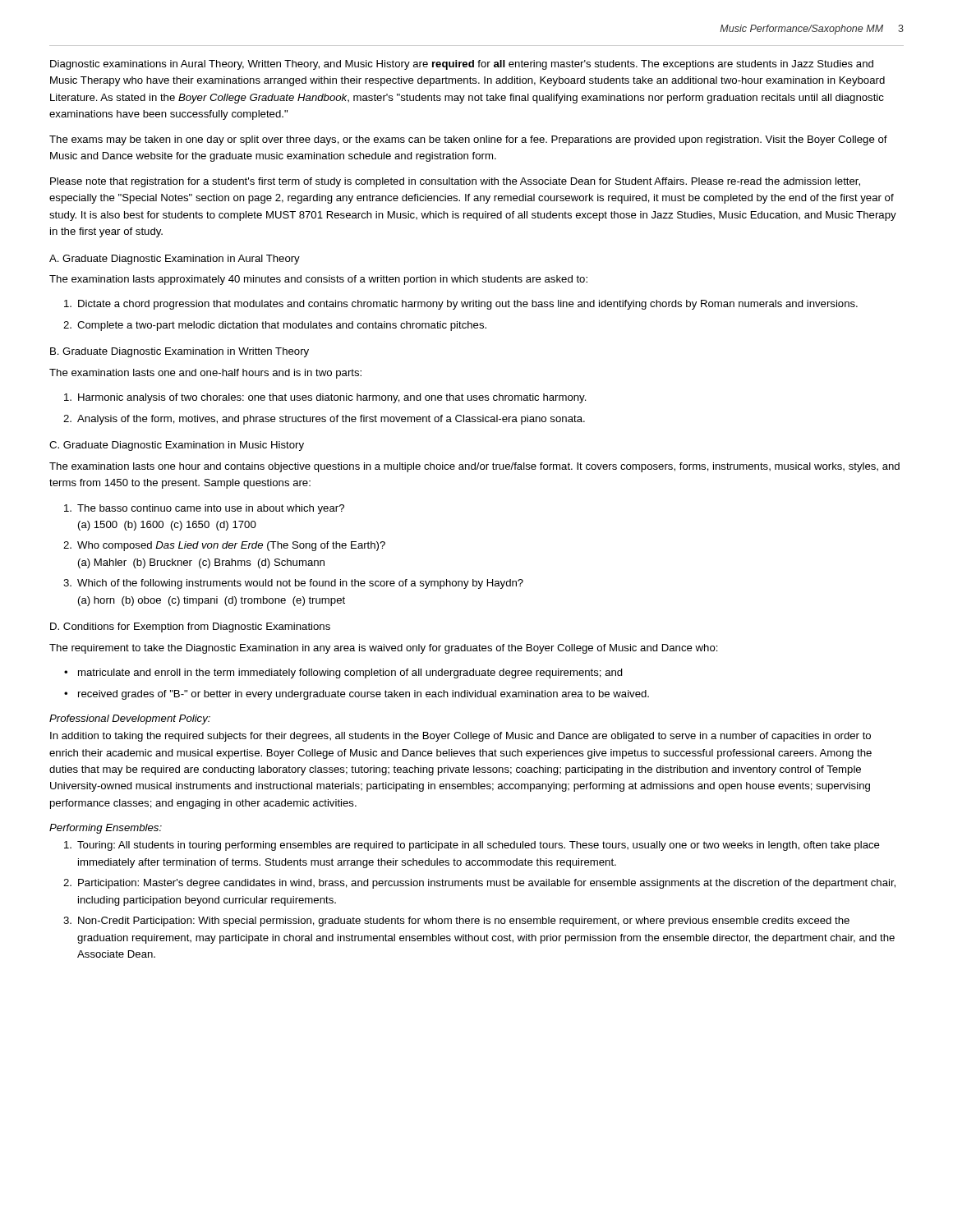Locate the text block that says "Diagnostic examinations in Aural Theory, Written Theory,"
Screen dimensions: 1232x953
(467, 89)
